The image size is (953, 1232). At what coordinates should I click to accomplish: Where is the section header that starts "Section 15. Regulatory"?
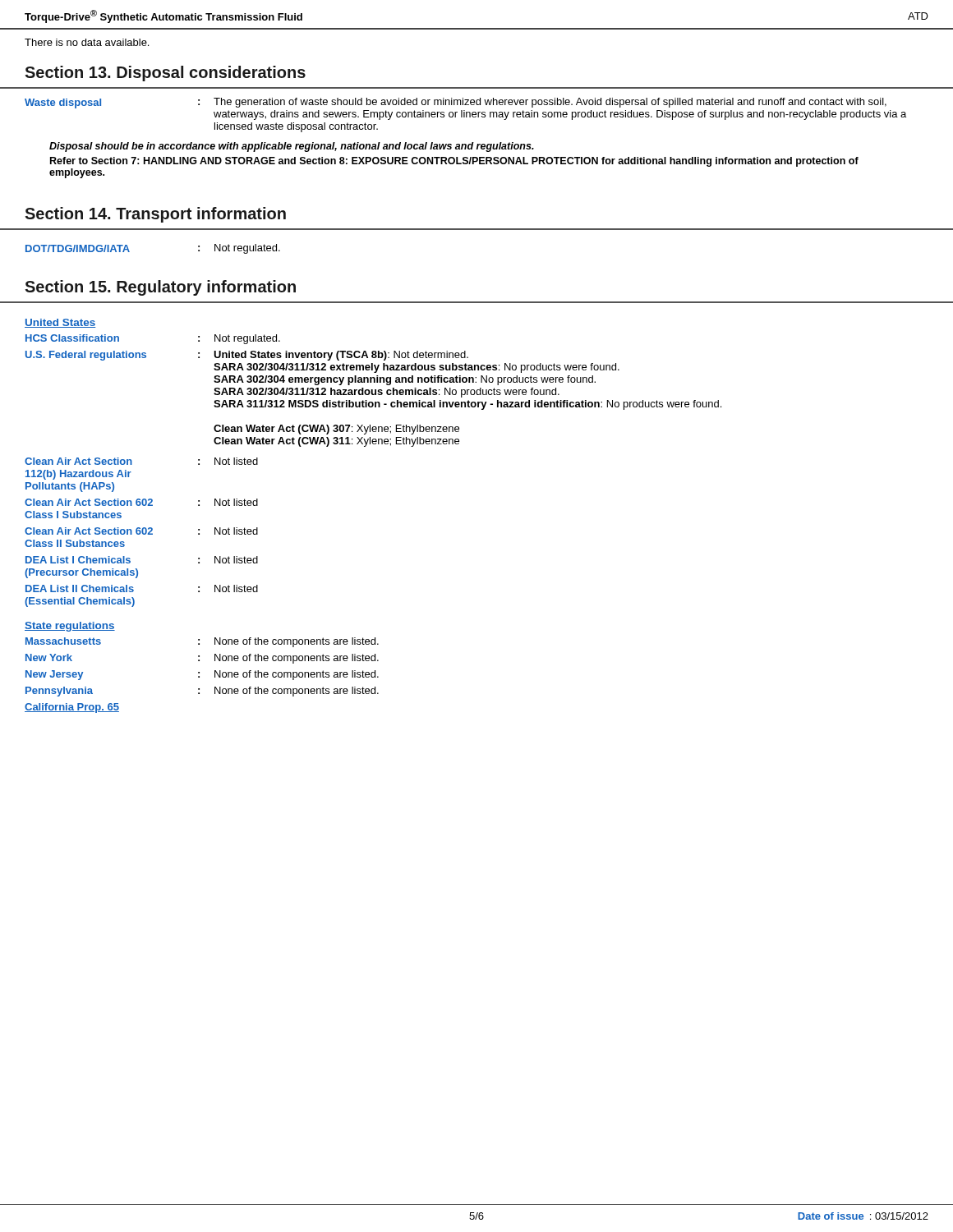tap(161, 287)
